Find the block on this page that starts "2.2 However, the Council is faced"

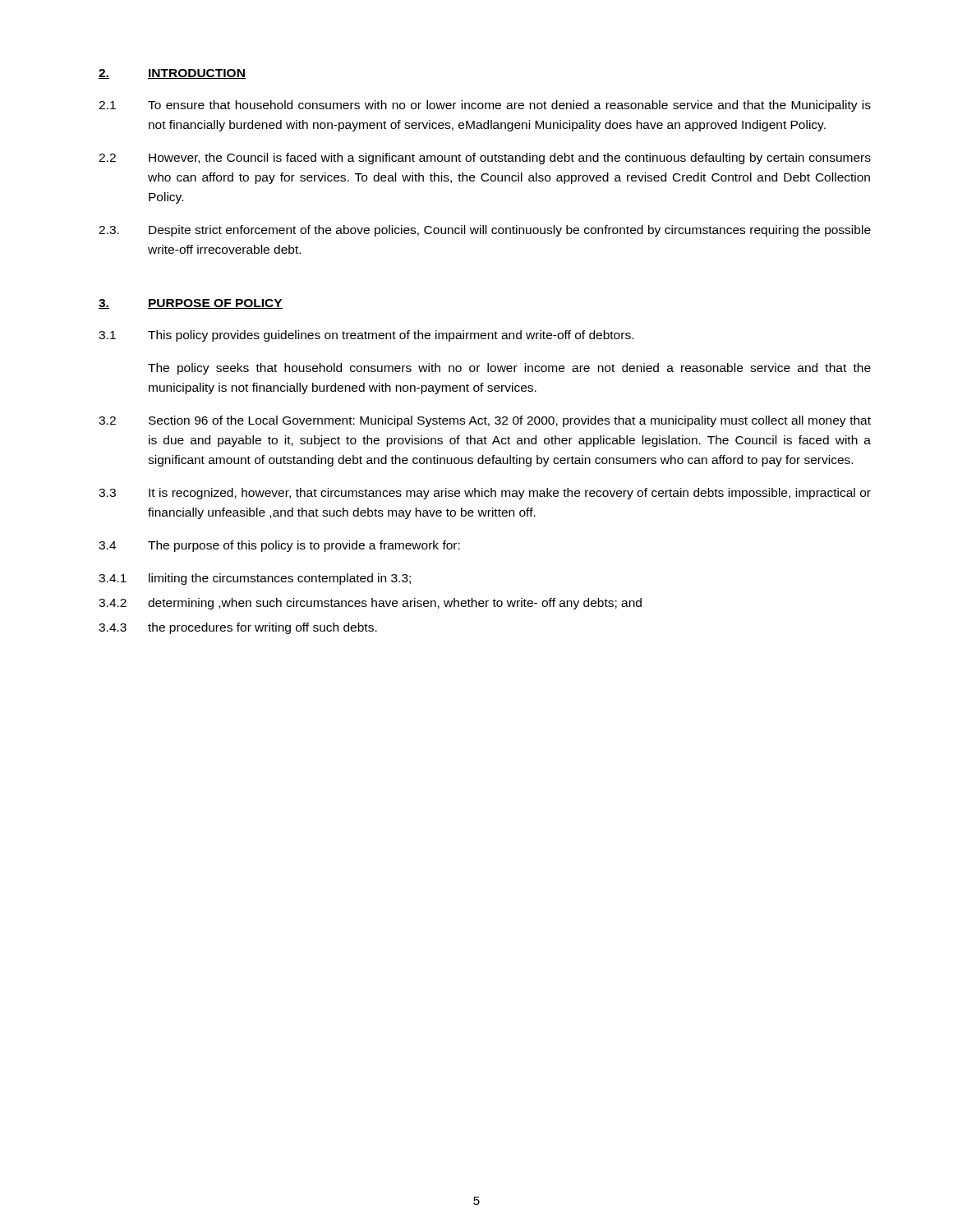pyautogui.click(x=485, y=177)
